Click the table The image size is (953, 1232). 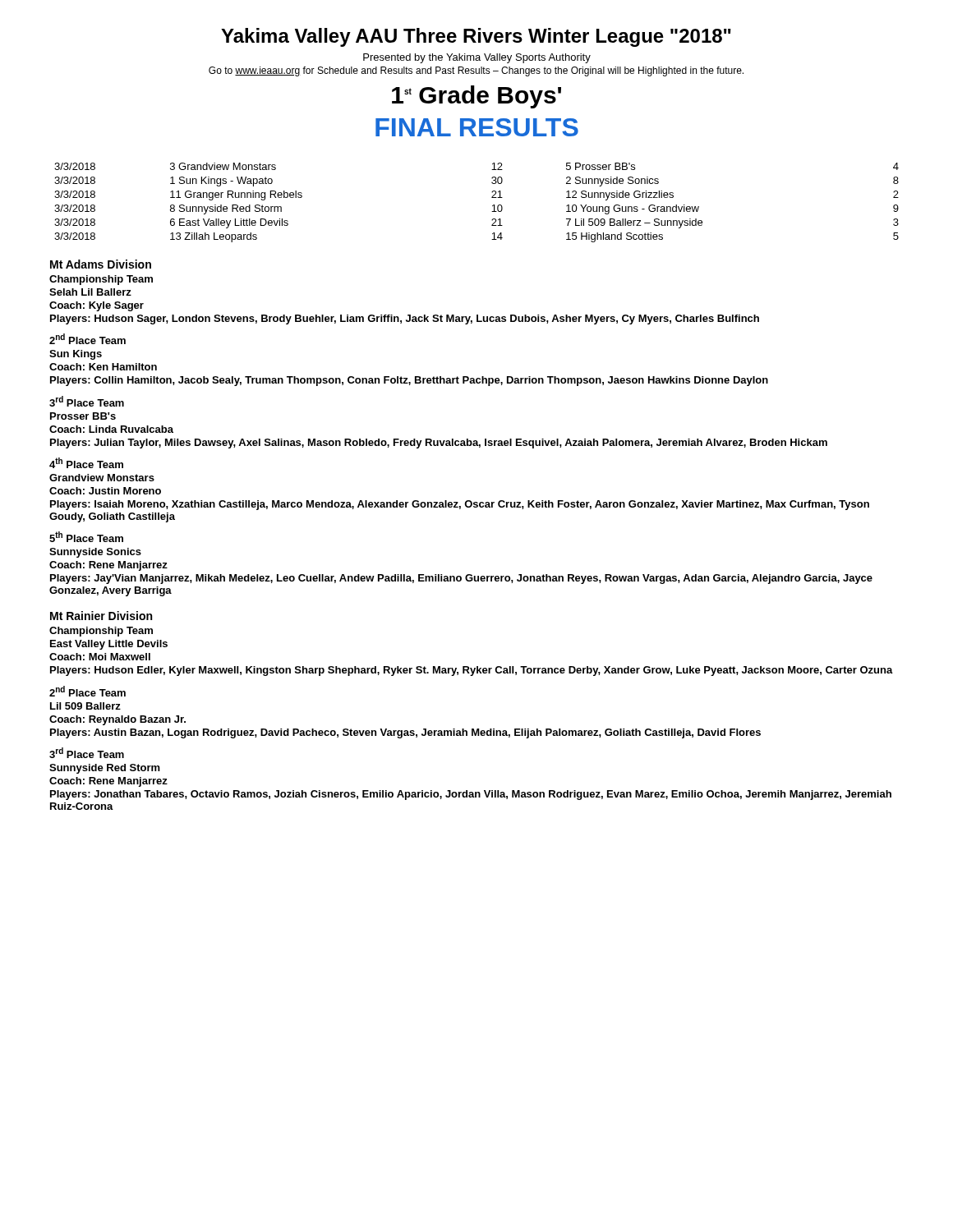(x=476, y=201)
